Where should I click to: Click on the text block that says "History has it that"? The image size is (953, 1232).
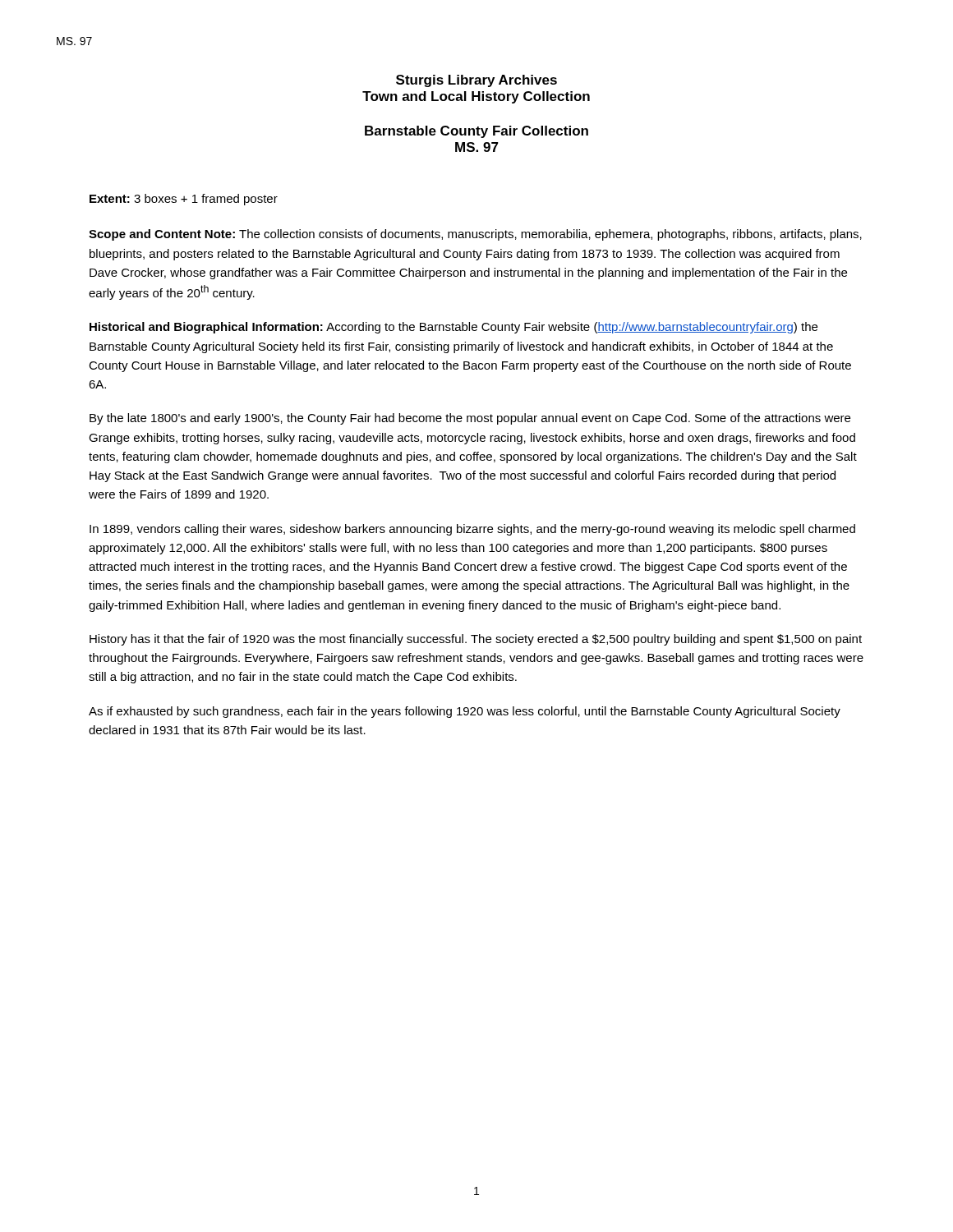coord(476,657)
